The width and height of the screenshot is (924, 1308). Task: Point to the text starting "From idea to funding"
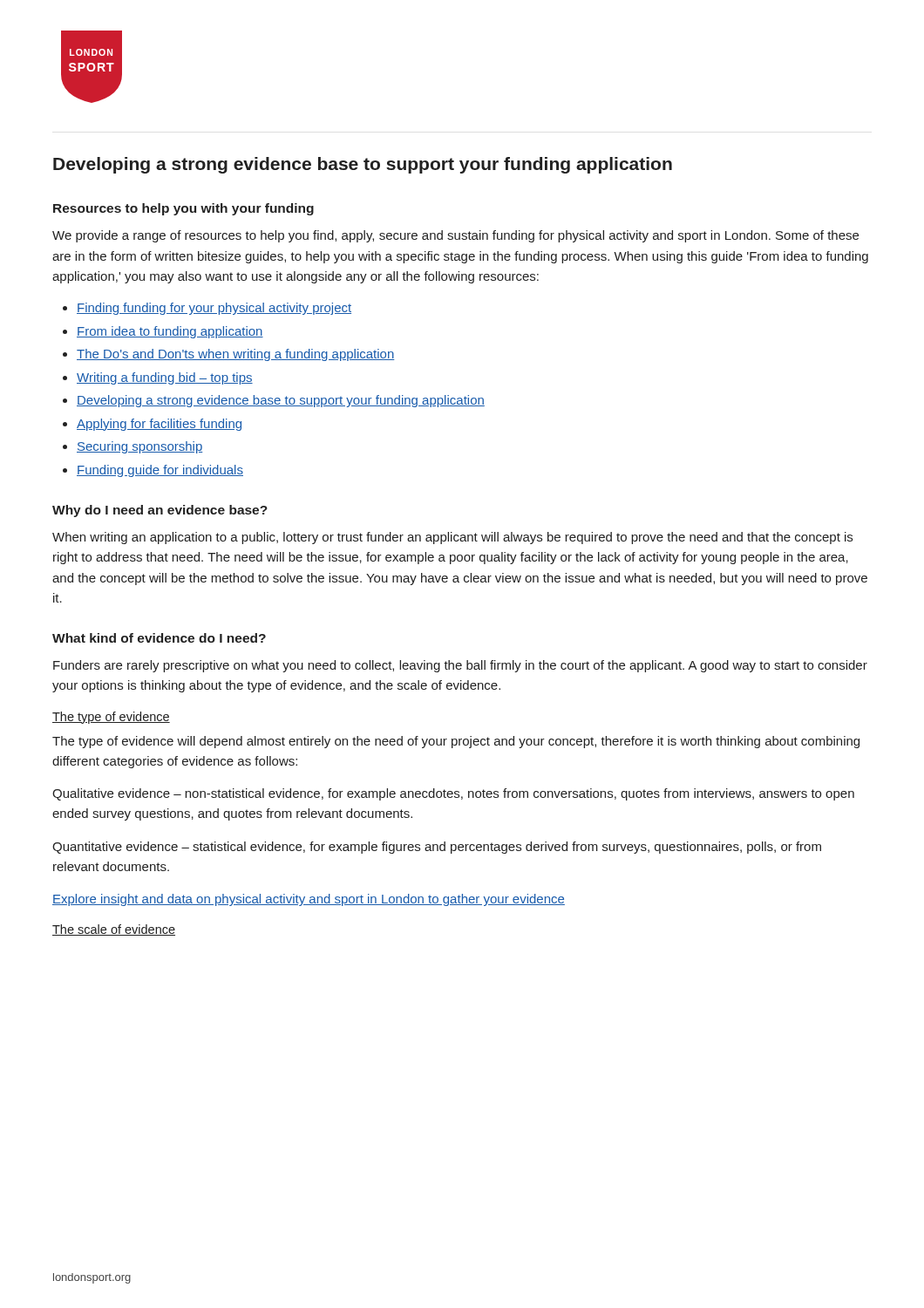(x=170, y=331)
